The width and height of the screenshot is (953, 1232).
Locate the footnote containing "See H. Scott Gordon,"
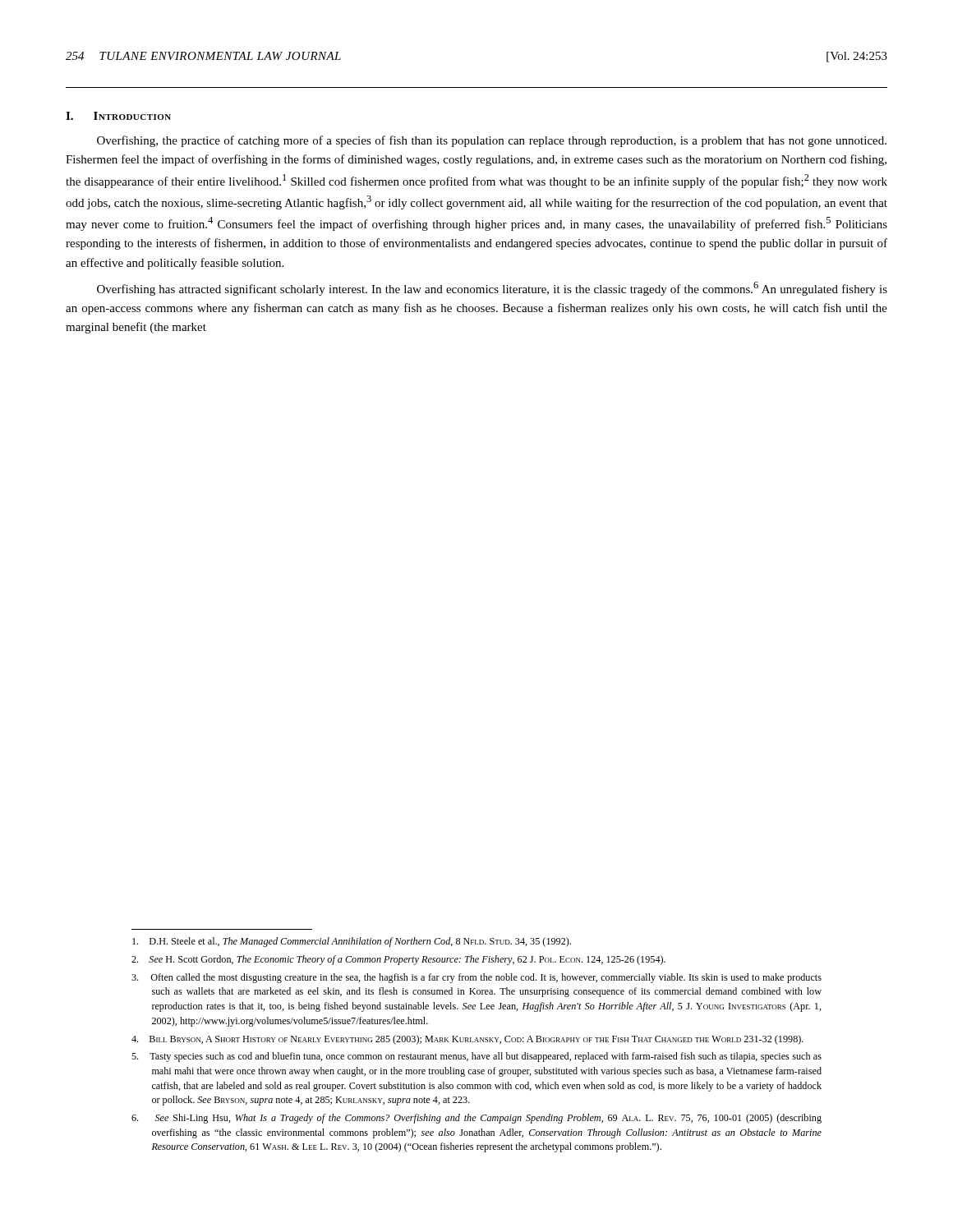click(399, 959)
